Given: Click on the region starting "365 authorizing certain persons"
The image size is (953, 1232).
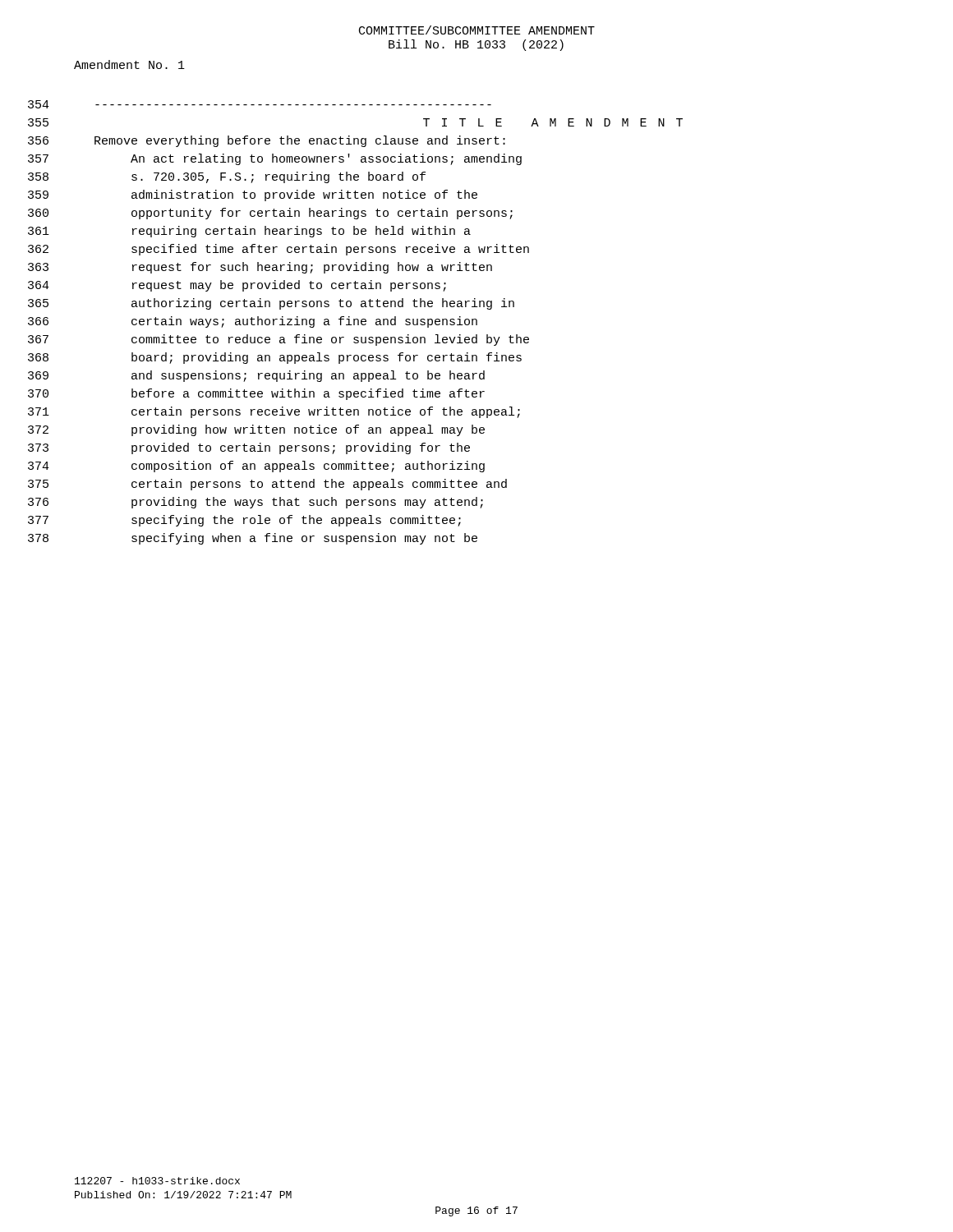Looking at the screenshot, I should click(x=476, y=304).
